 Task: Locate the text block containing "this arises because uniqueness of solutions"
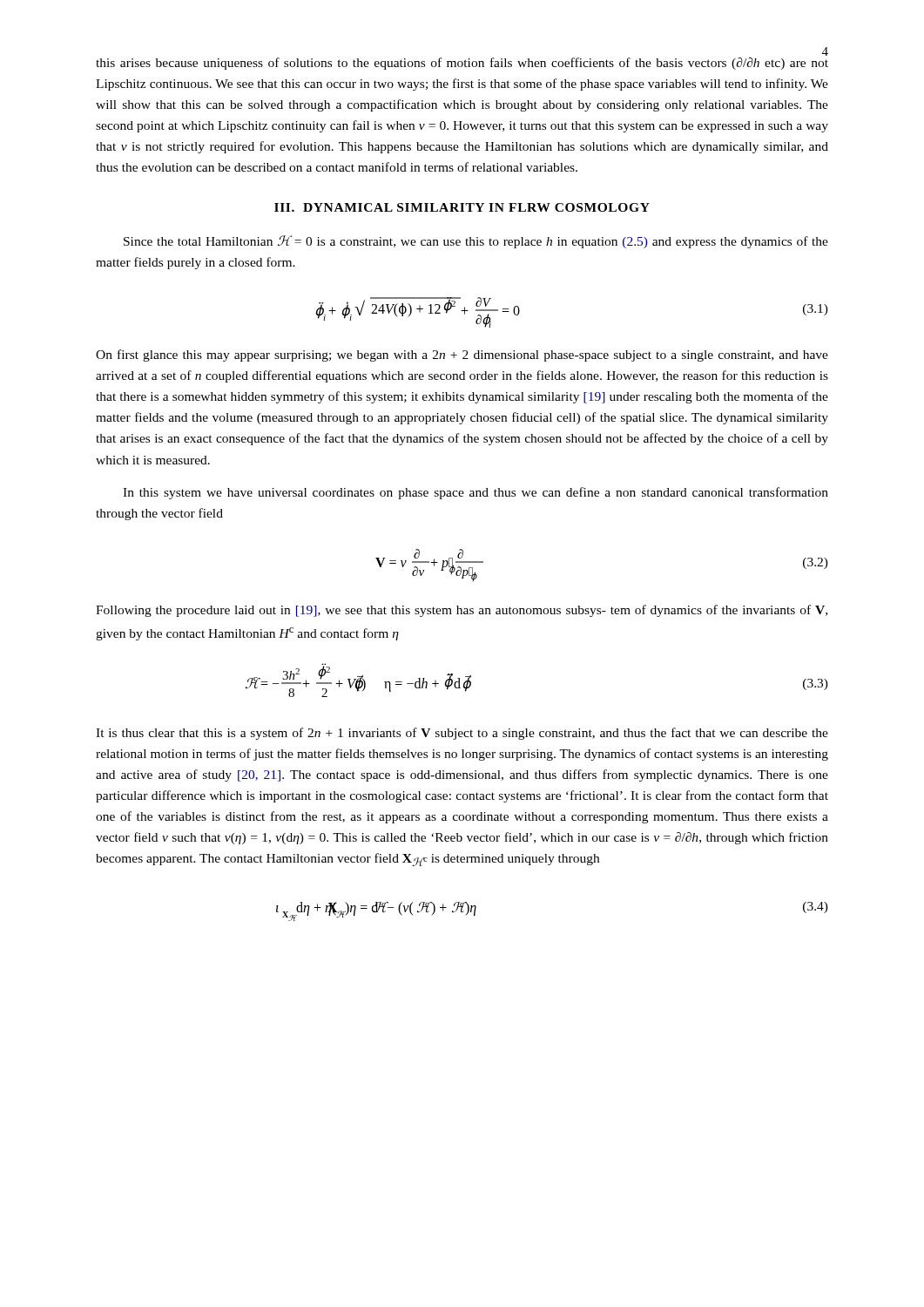[x=462, y=115]
